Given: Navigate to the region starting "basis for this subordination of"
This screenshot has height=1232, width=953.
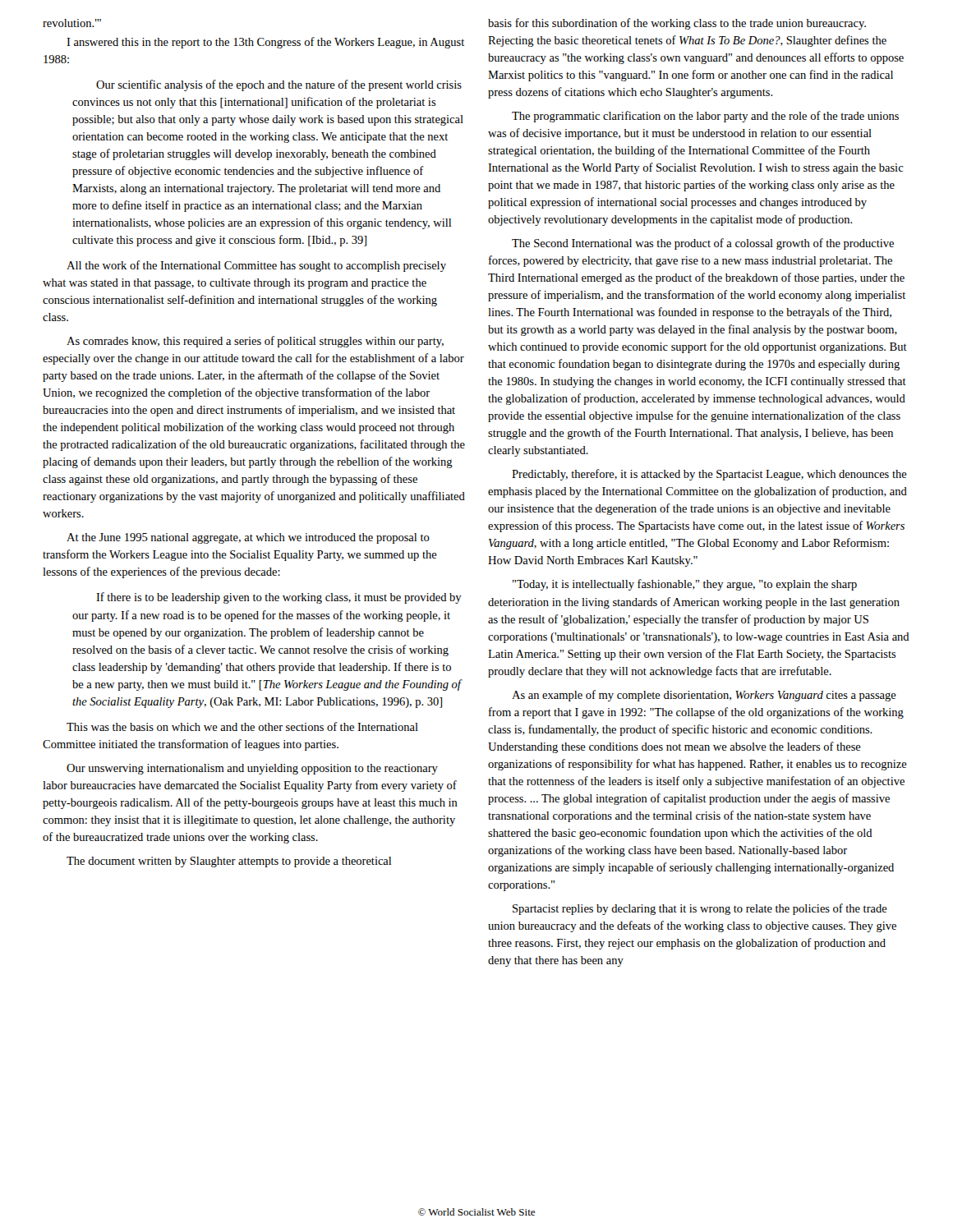Looking at the screenshot, I should 699,58.
